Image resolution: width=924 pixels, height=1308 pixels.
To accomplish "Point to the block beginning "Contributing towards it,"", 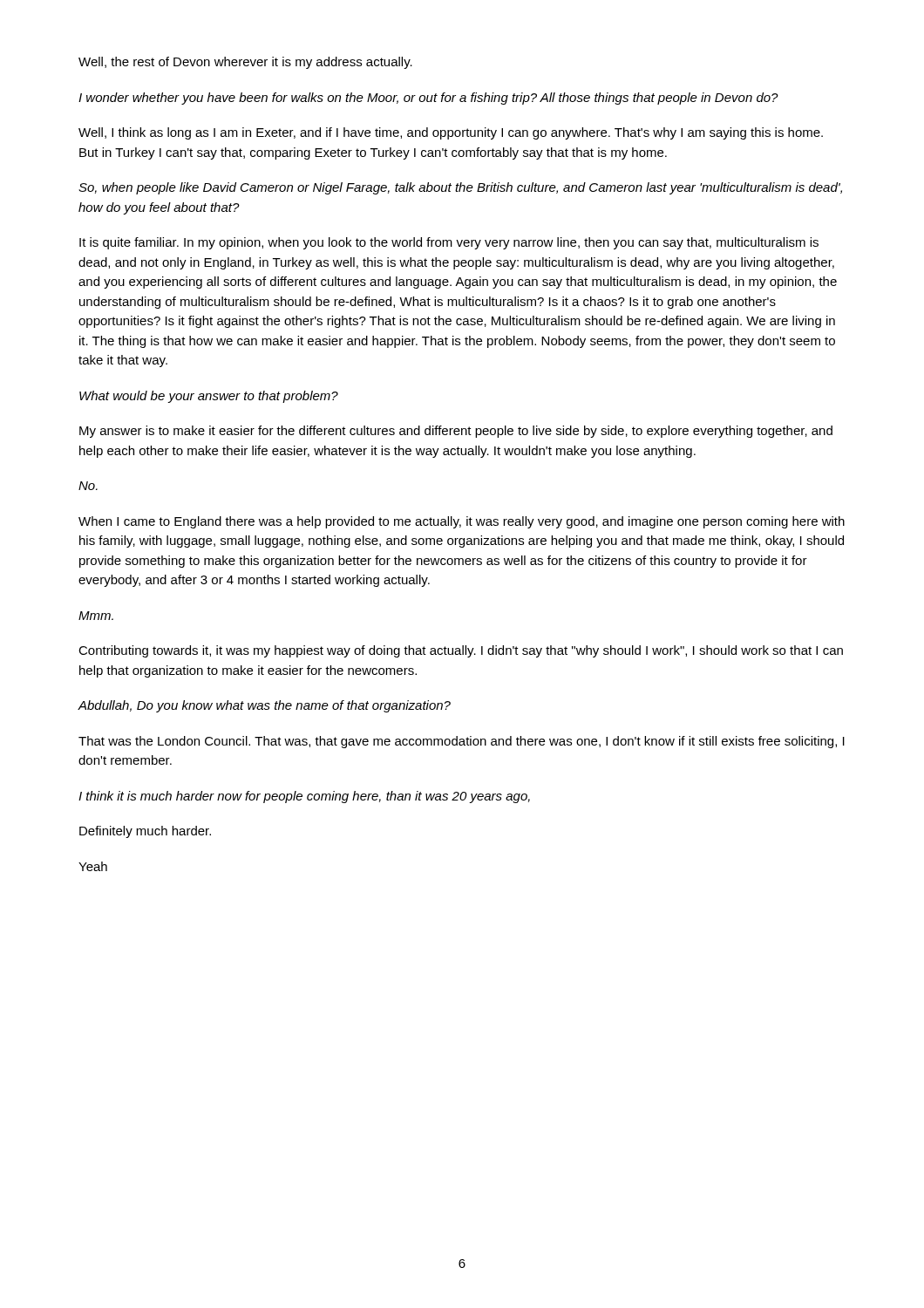I will pyautogui.click(x=461, y=660).
